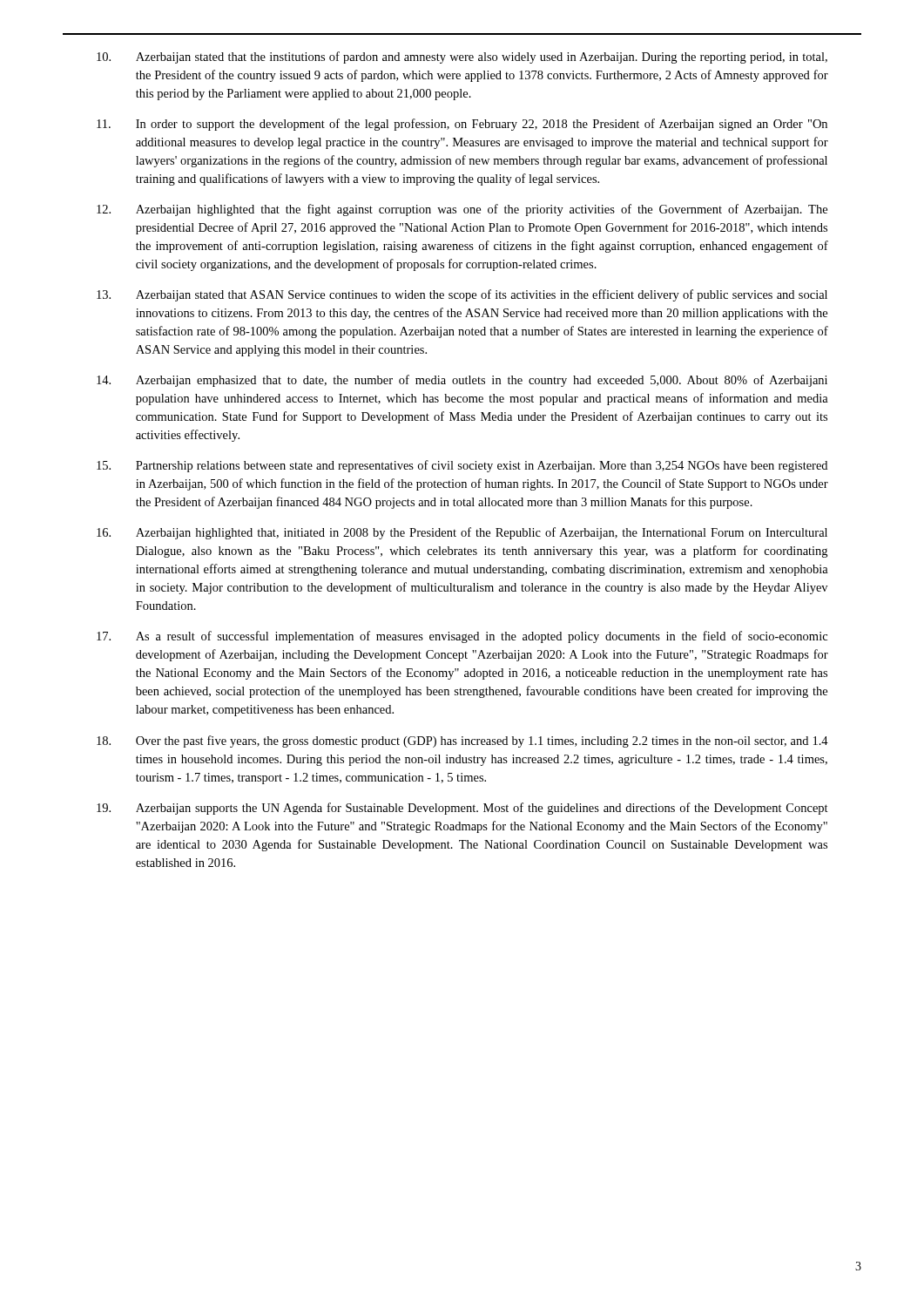Find the text block containing "Azerbaijan emphasized that to"
The image size is (924, 1307).
click(x=462, y=408)
